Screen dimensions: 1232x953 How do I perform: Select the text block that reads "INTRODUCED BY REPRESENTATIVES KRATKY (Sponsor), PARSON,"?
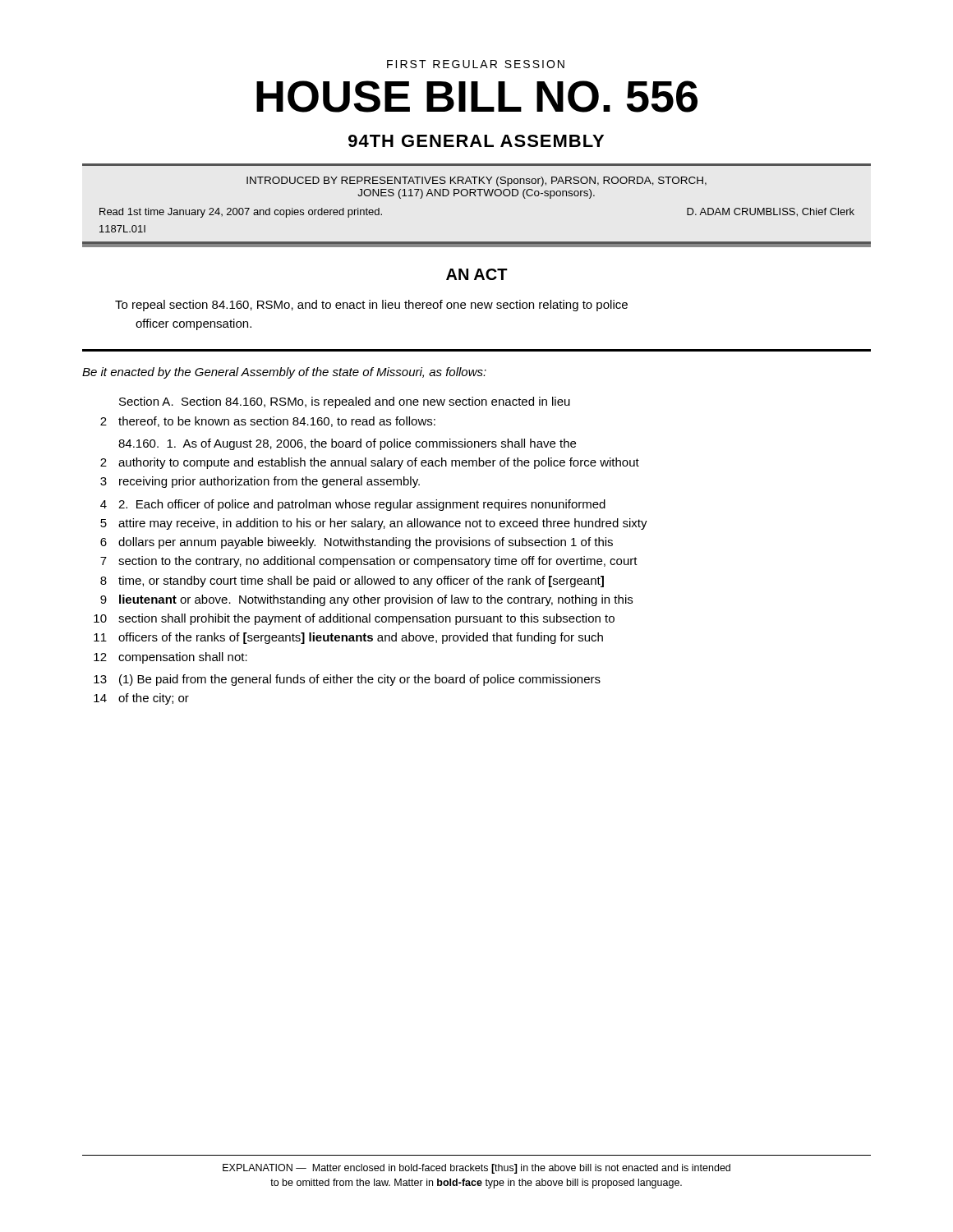[476, 205]
